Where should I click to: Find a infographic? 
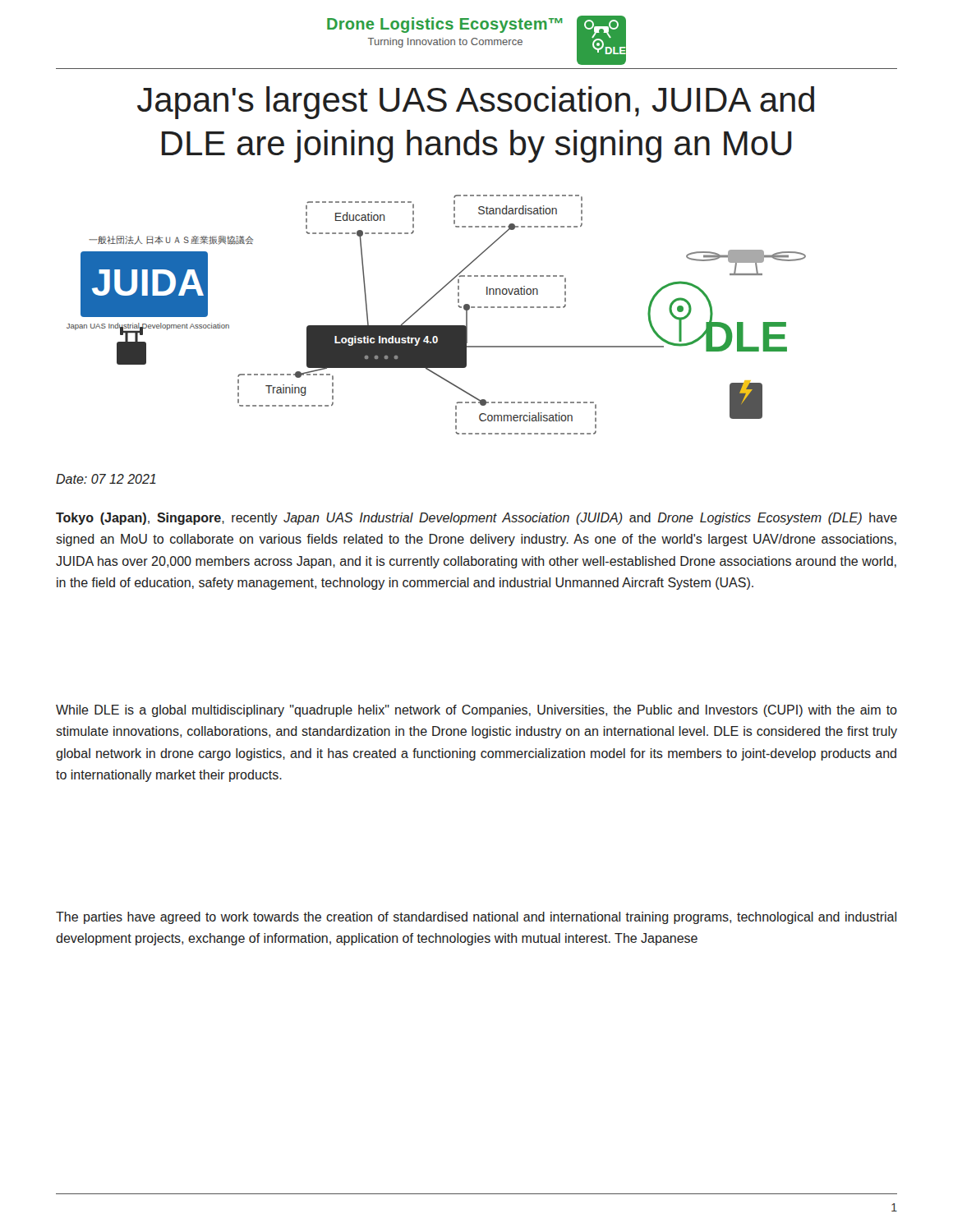pos(476,325)
